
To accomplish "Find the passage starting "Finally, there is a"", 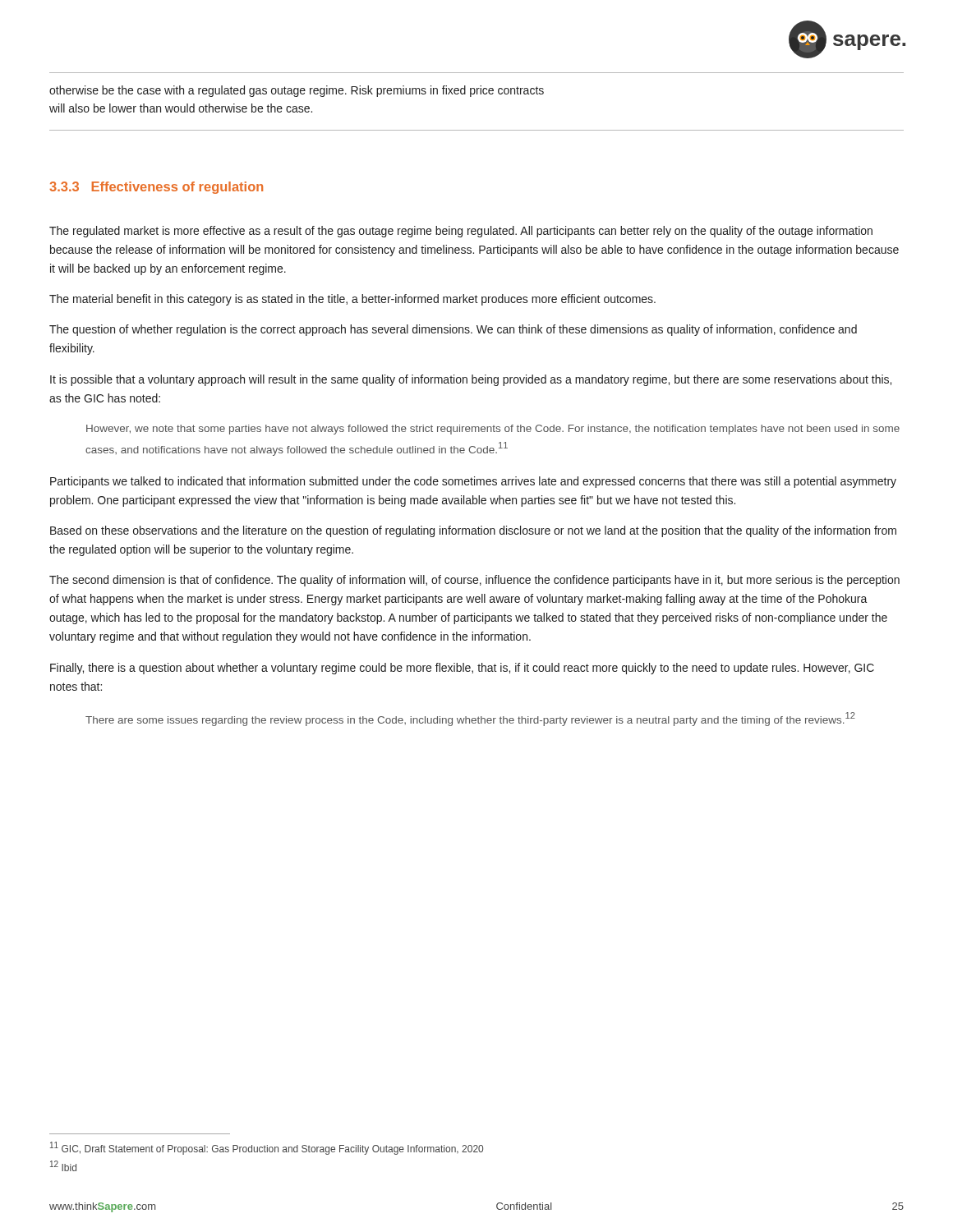I will 462,677.
